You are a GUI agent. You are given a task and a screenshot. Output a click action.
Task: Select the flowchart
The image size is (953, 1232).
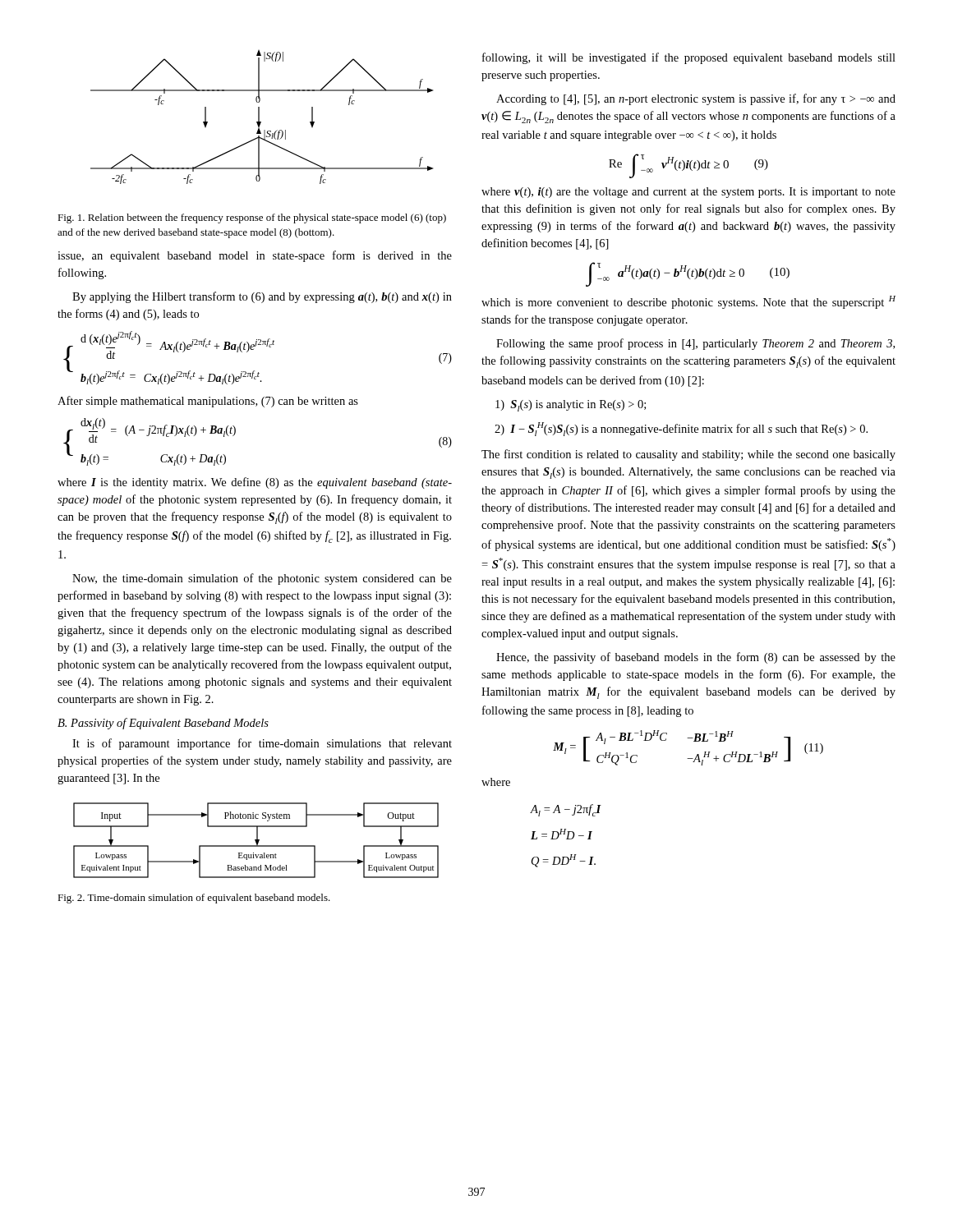tap(255, 841)
